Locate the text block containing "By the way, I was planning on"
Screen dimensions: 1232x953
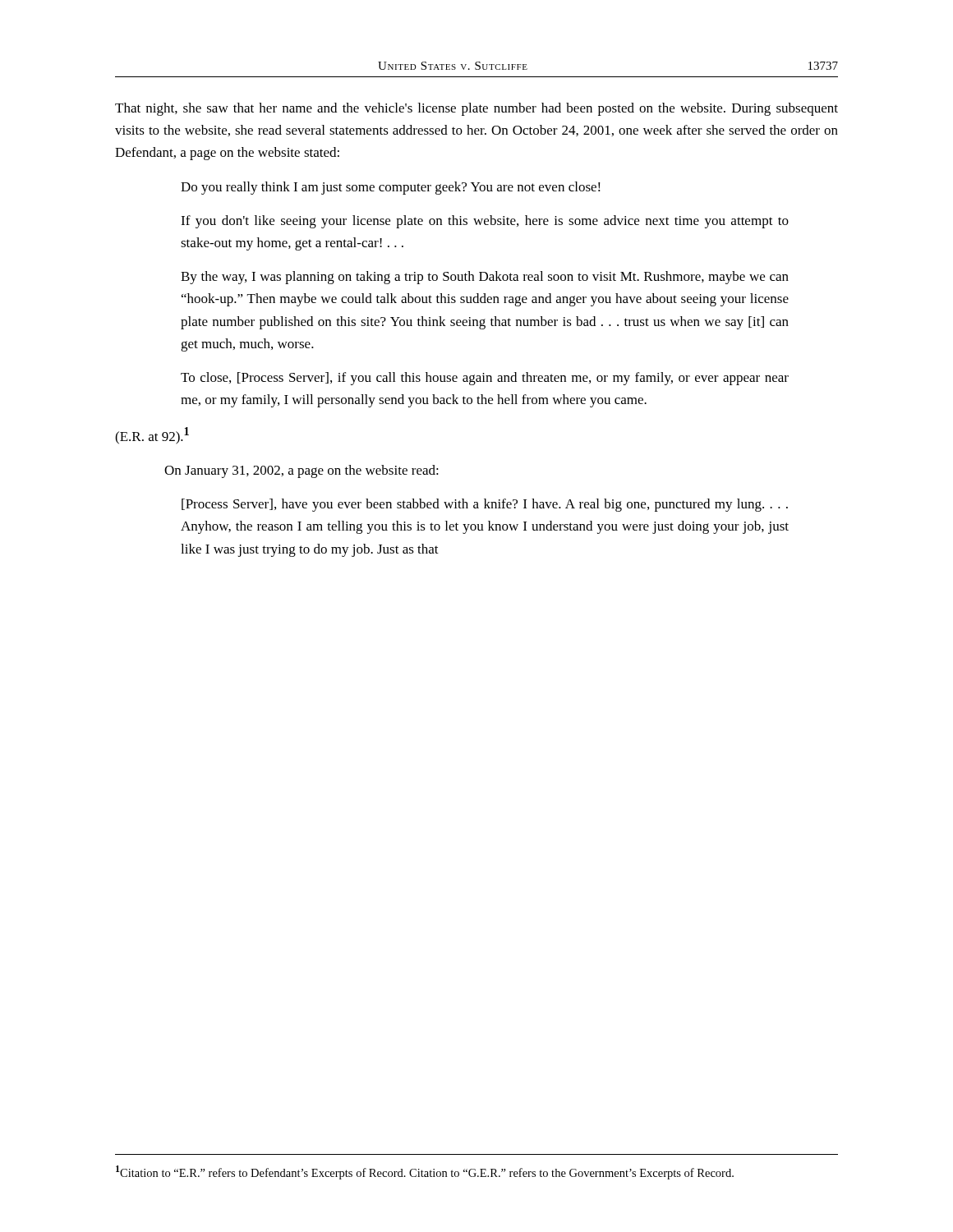[485, 310]
